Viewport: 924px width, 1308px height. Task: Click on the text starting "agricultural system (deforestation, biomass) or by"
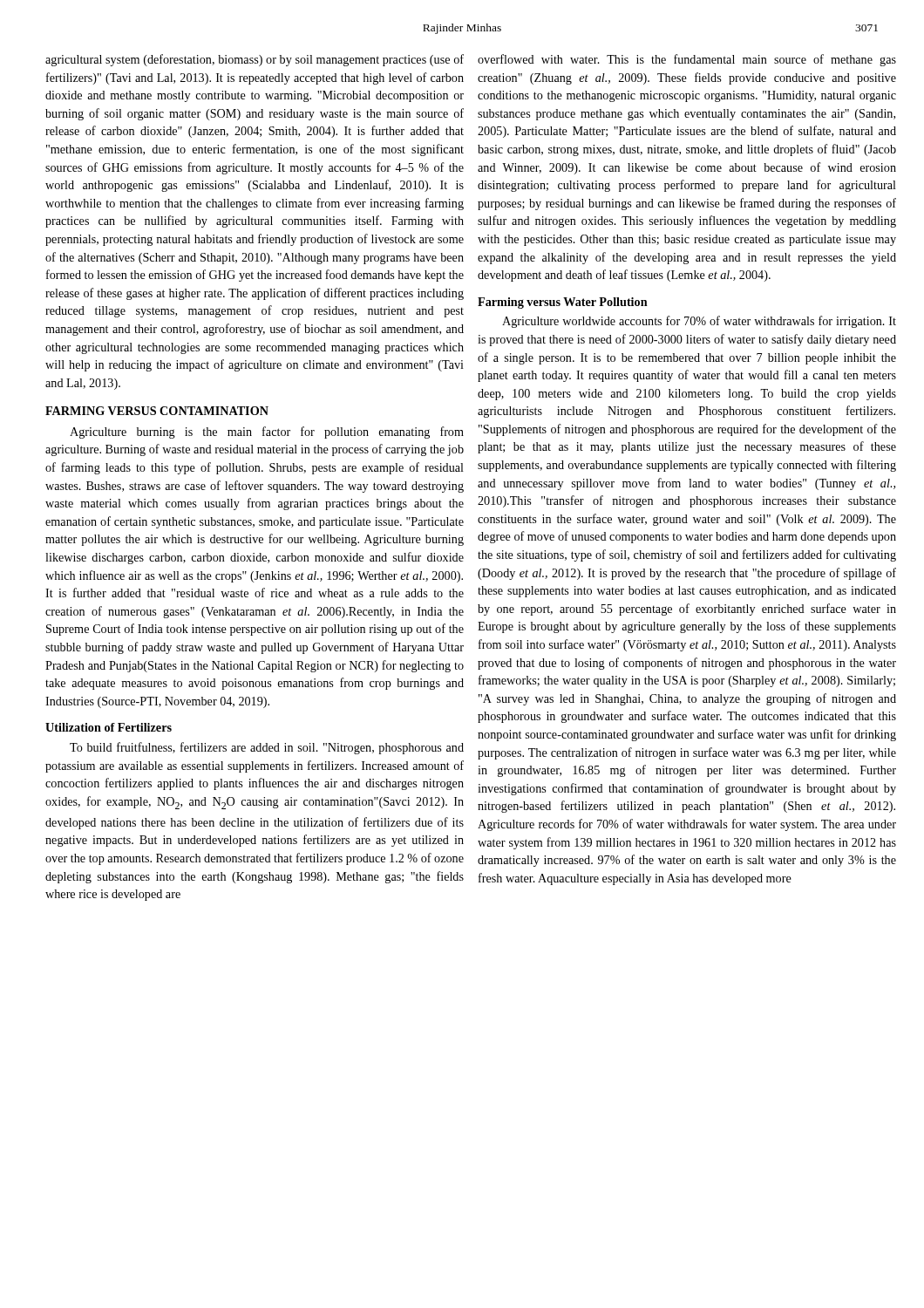(x=255, y=221)
